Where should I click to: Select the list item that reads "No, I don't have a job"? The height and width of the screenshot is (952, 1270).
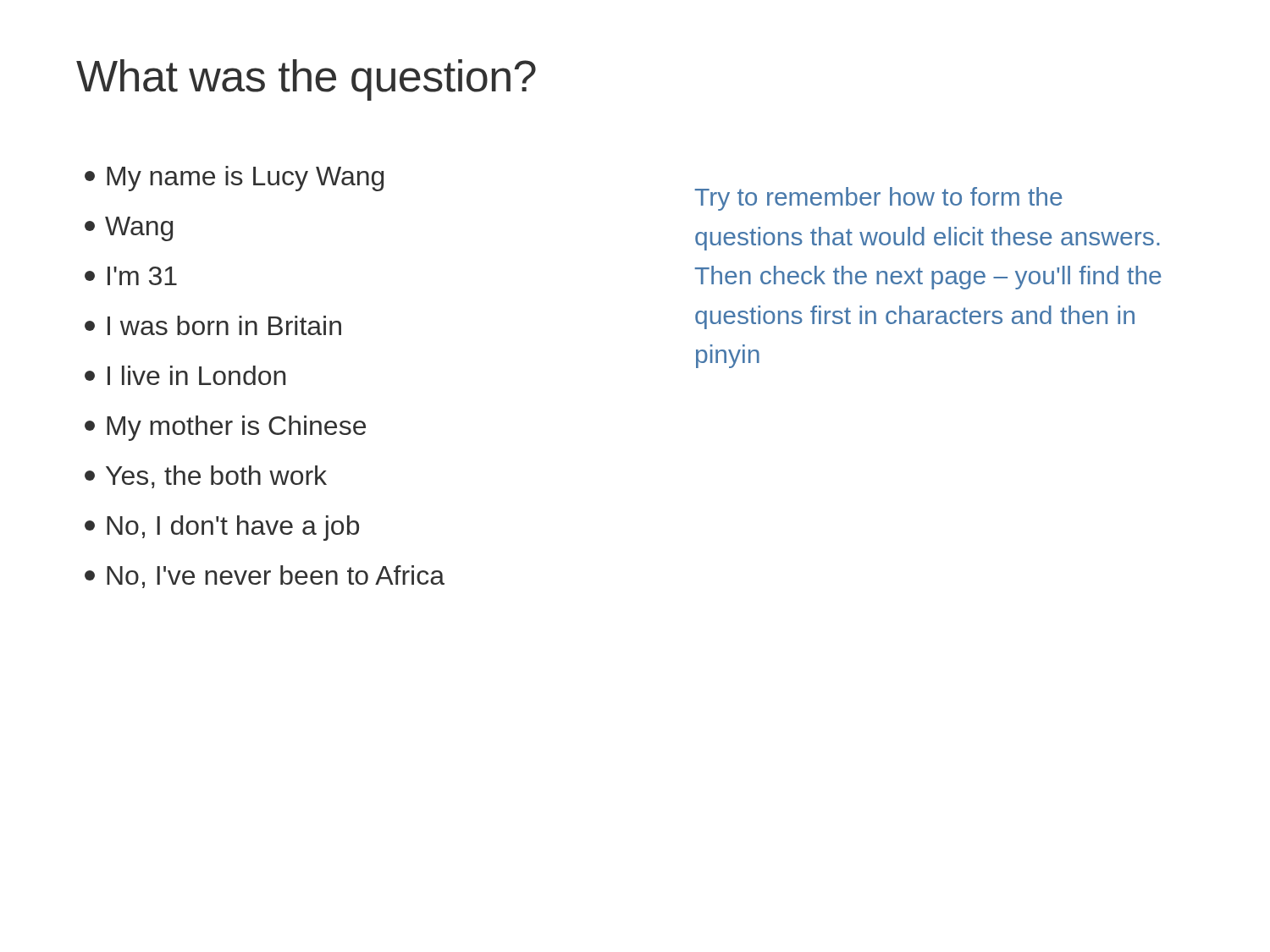click(x=222, y=526)
